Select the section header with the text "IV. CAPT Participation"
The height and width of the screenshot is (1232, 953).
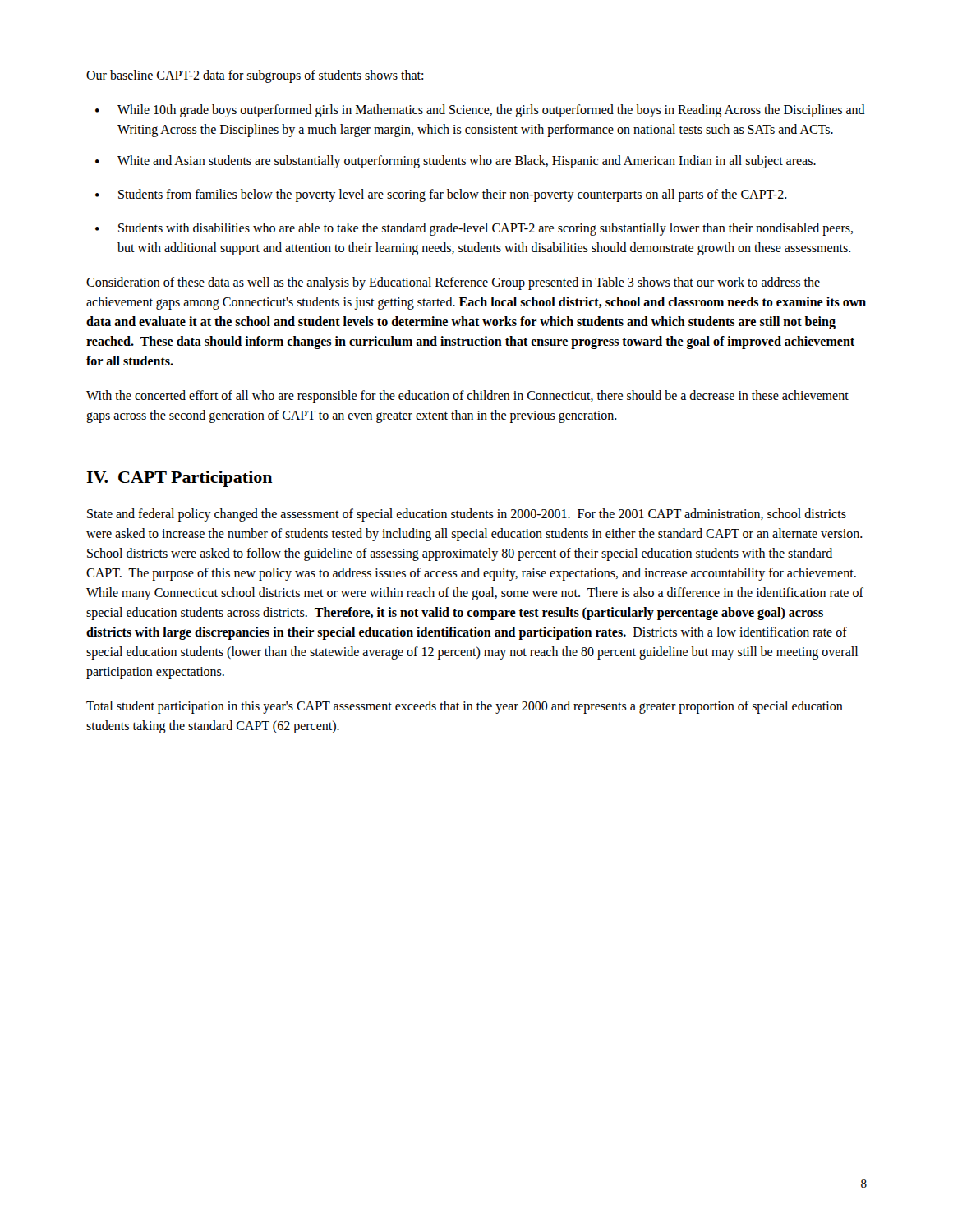tap(179, 477)
